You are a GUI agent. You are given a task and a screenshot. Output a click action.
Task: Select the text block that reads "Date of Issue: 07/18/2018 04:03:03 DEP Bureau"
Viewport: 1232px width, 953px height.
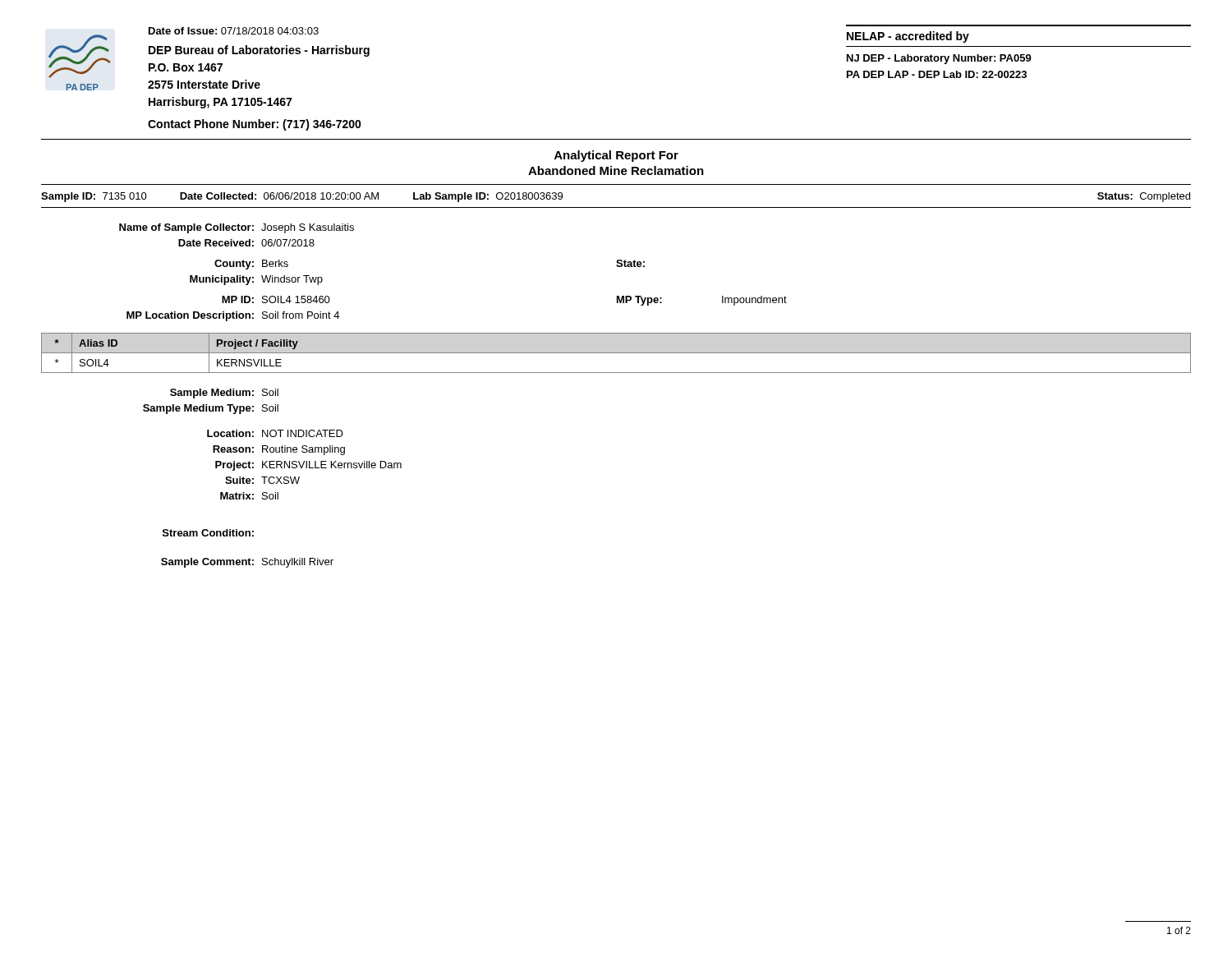pyautogui.click(x=230, y=31)
